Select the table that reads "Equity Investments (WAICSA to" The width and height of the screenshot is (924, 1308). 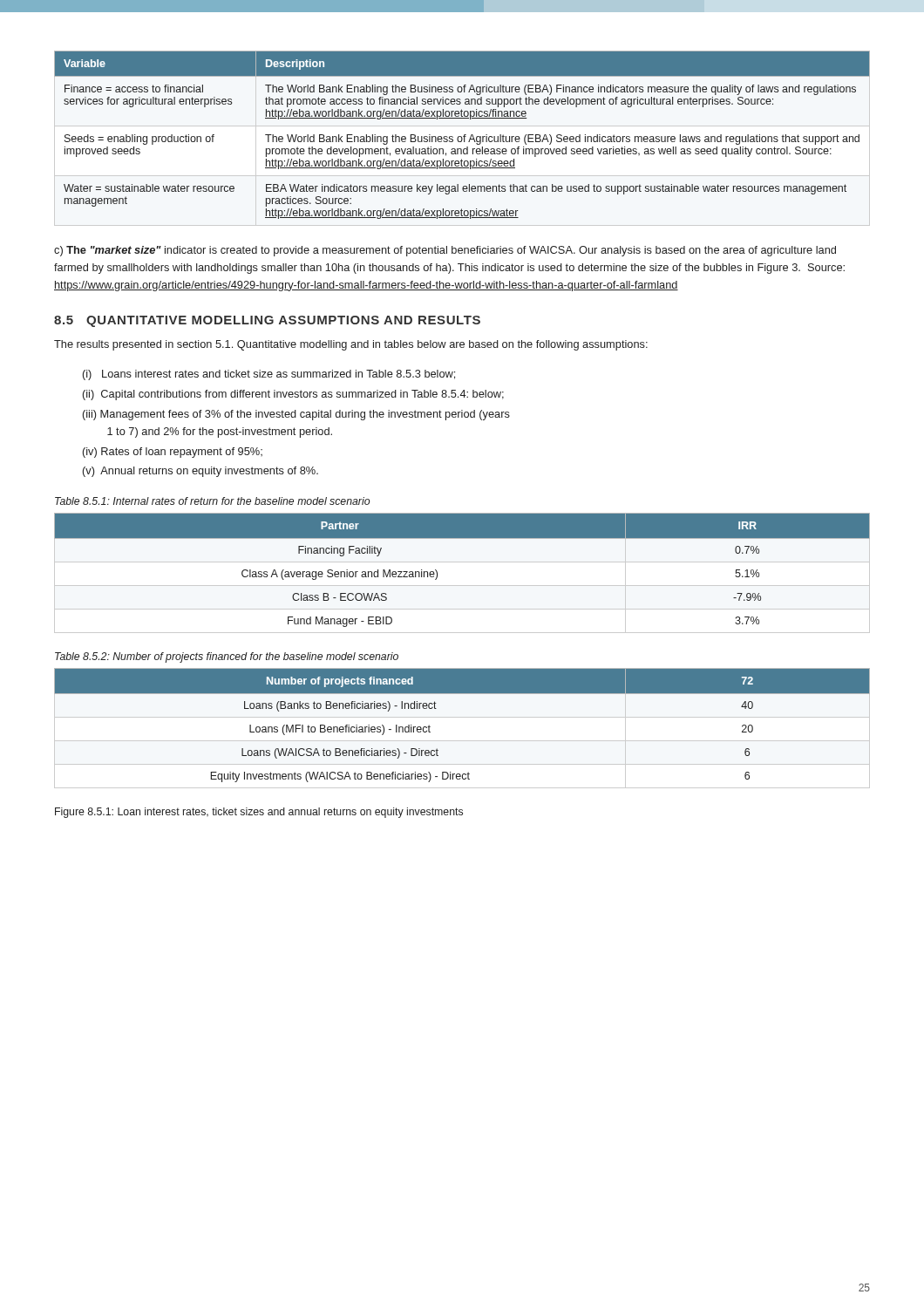462,728
